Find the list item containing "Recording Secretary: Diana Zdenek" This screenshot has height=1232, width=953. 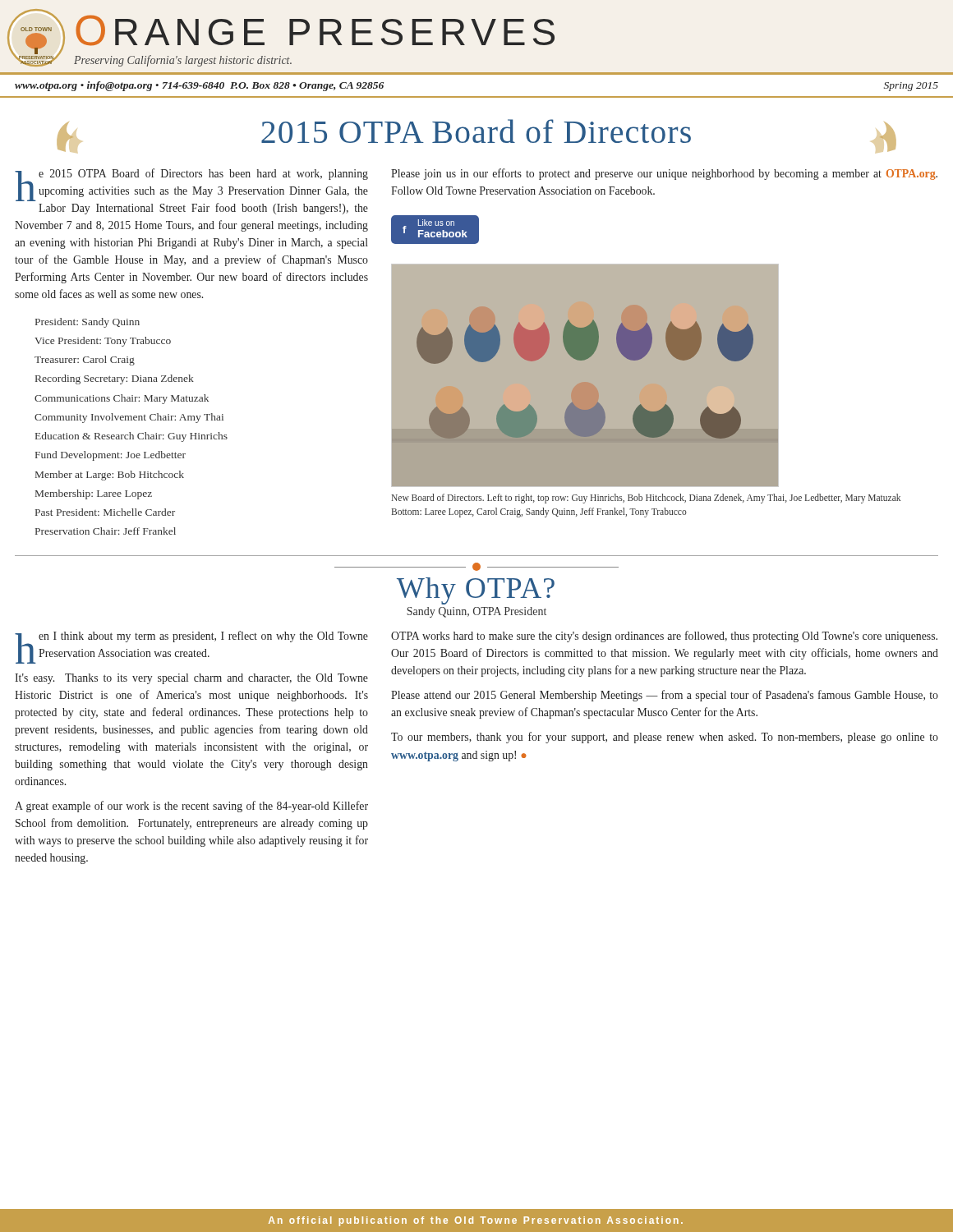(114, 379)
